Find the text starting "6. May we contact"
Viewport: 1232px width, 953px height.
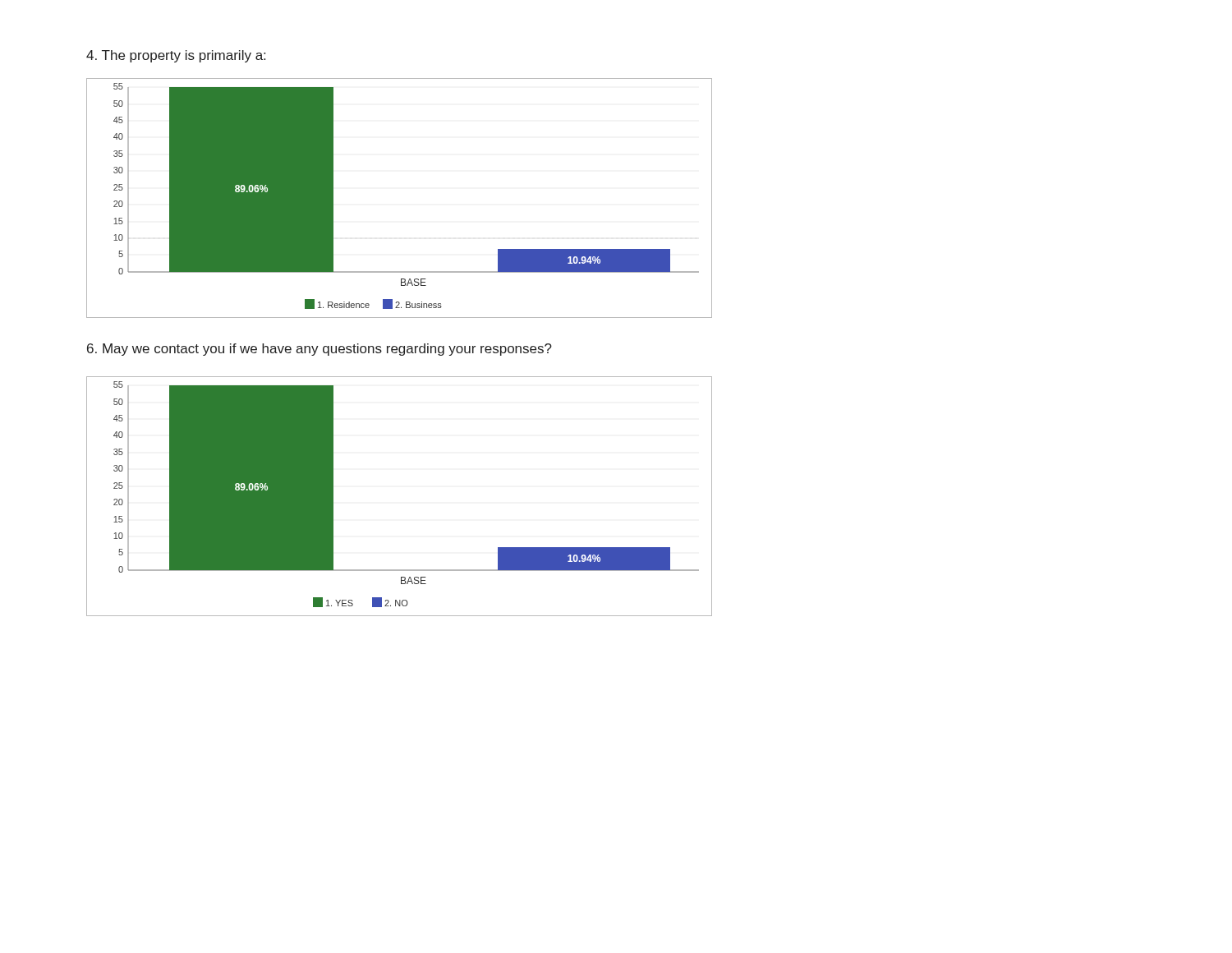click(x=319, y=349)
